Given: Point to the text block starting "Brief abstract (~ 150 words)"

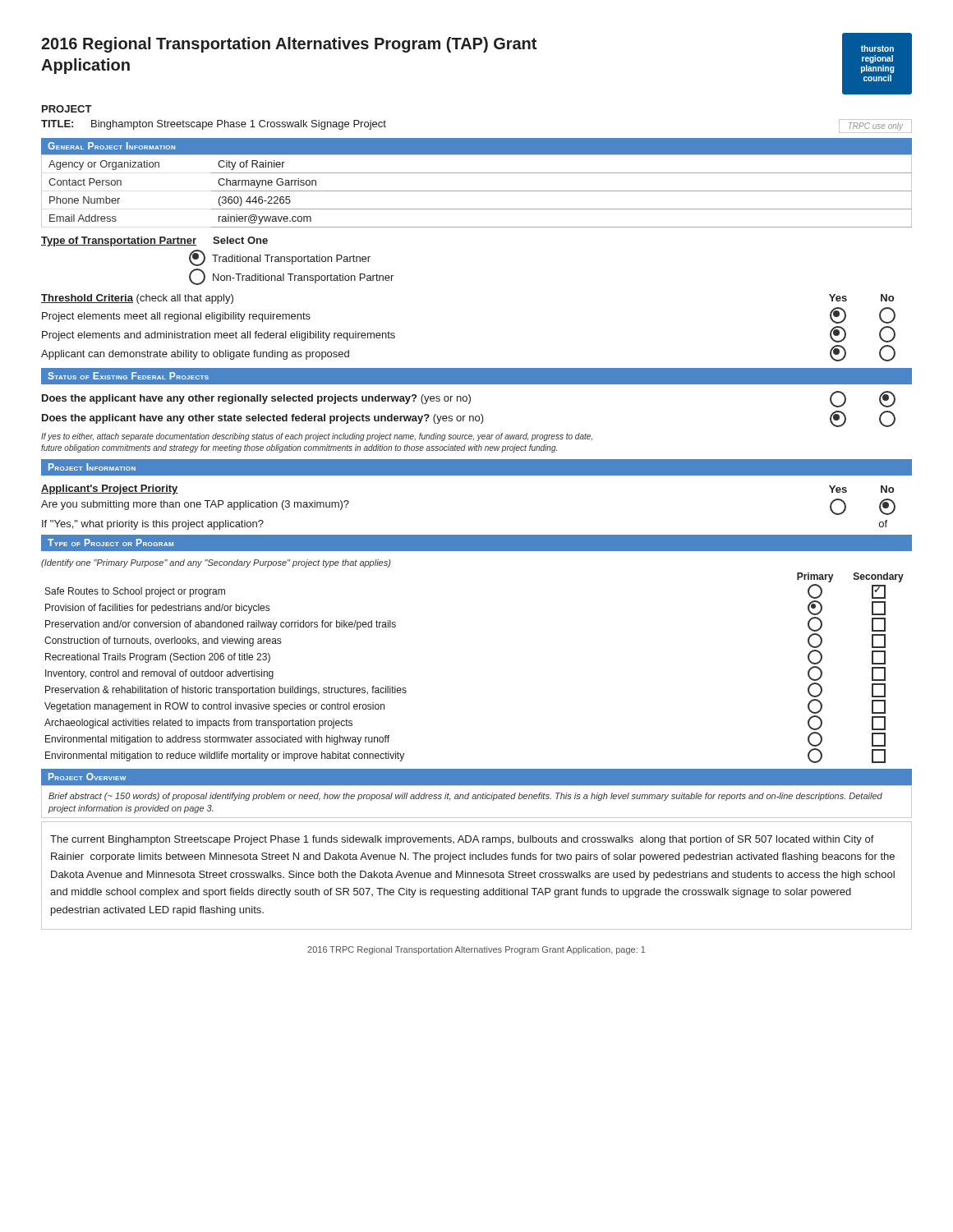Looking at the screenshot, I should tap(465, 802).
